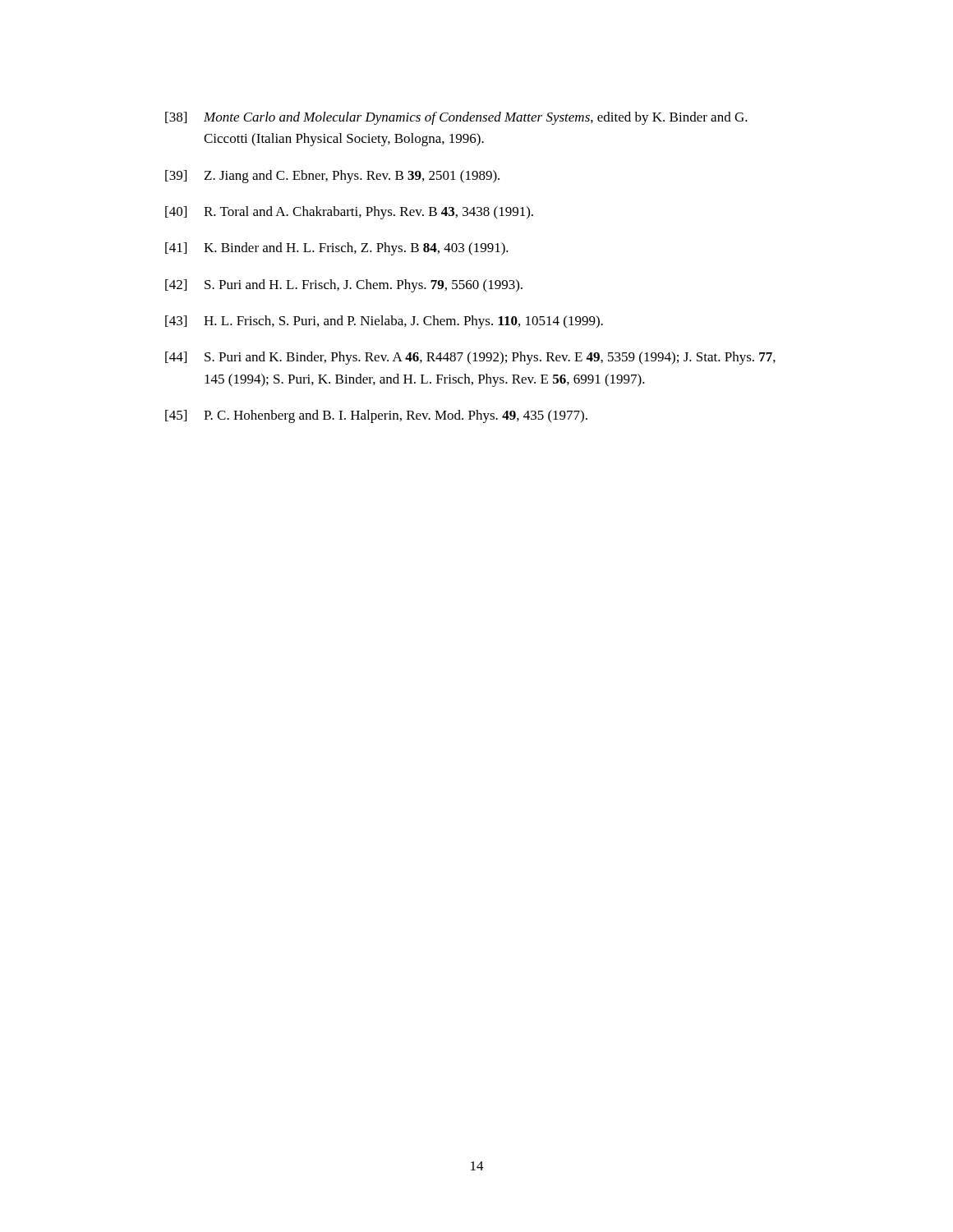Locate the block of text that opens with "[38] Monte Carlo and Molecular"
This screenshot has height=1232, width=953.
click(x=476, y=128)
